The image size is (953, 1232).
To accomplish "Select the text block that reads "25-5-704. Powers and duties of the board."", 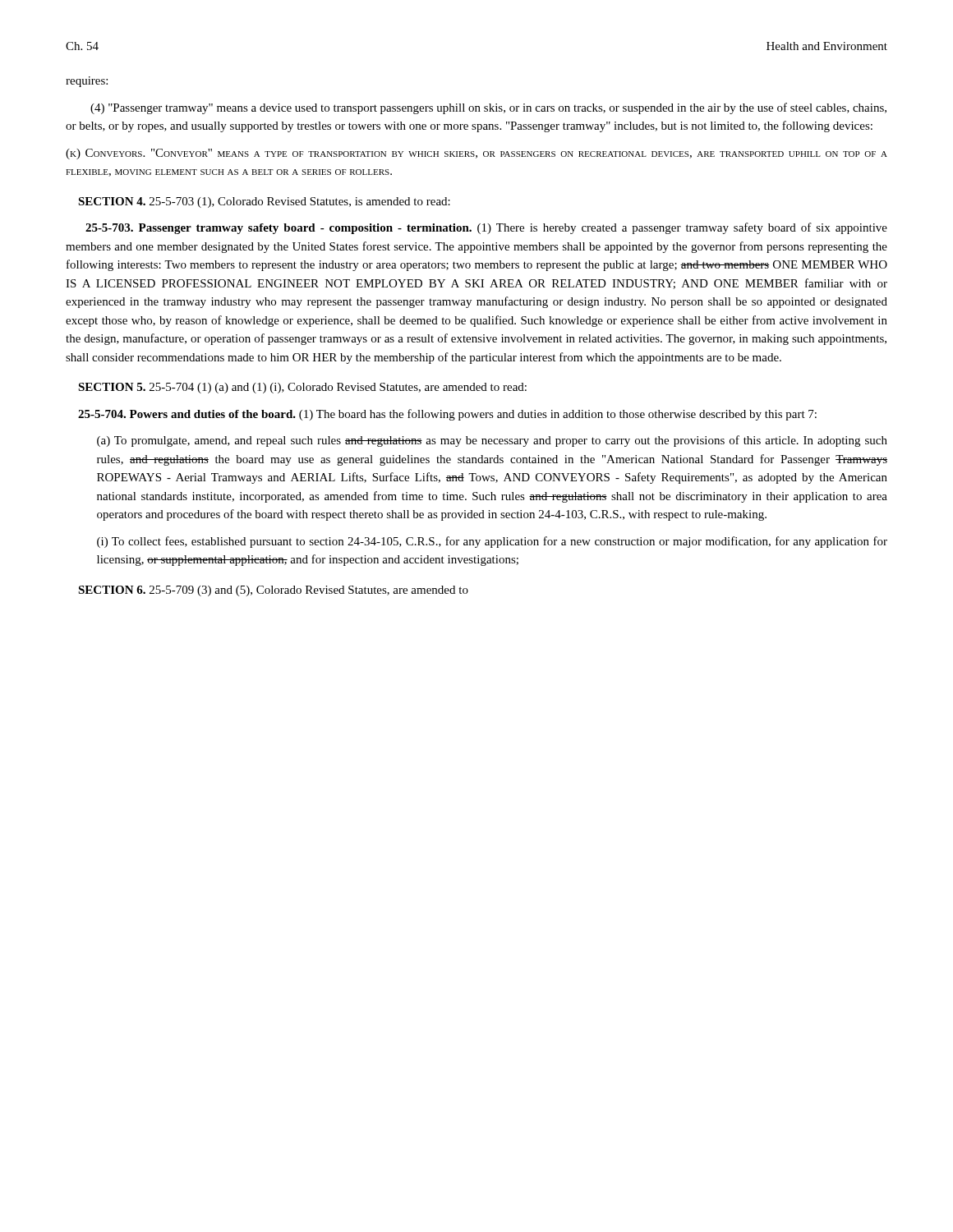I will tap(442, 414).
